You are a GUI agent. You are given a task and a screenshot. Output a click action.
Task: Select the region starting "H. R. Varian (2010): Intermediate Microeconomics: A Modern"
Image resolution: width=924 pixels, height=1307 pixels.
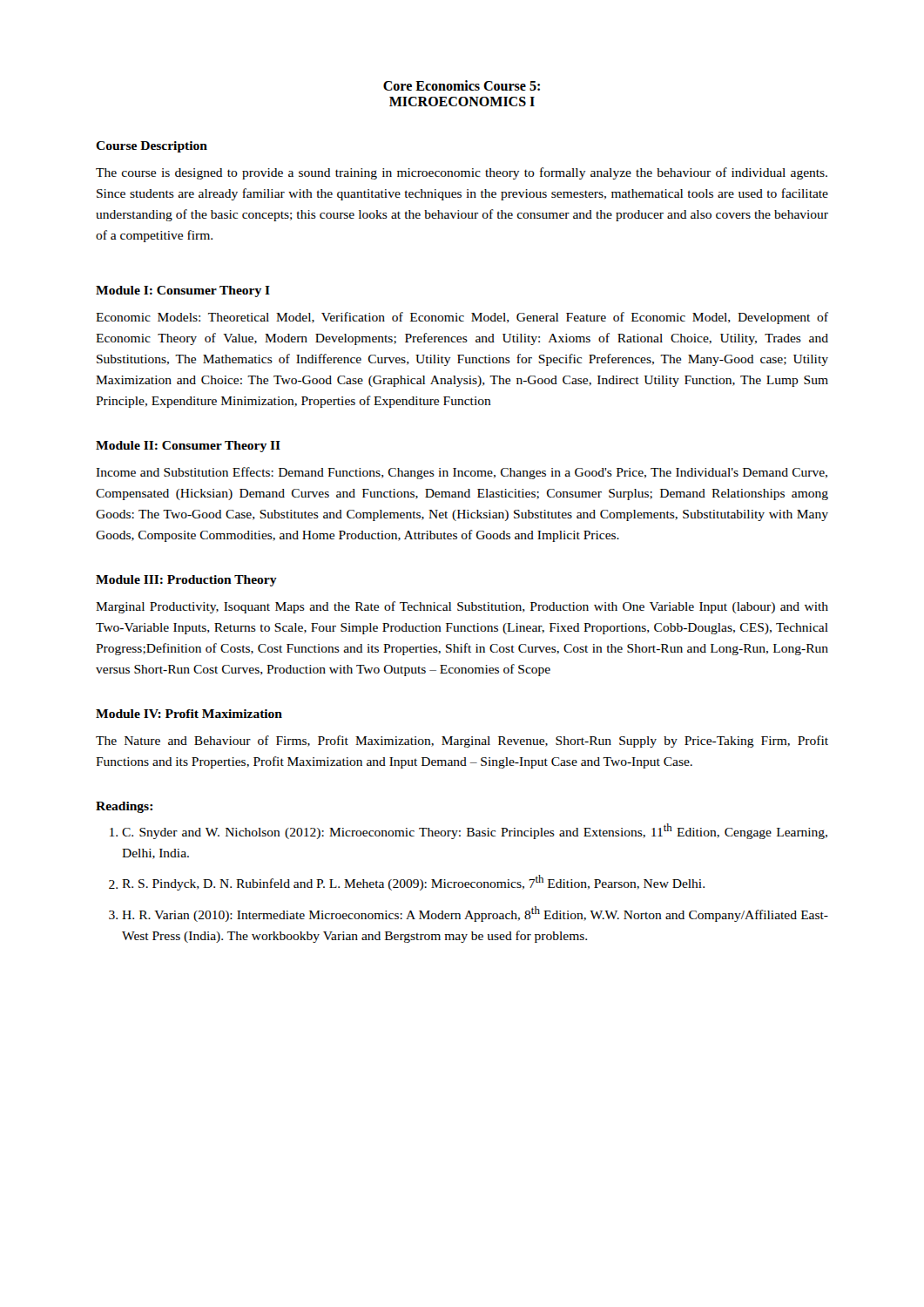pyautogui.click(x=475, y=923)
